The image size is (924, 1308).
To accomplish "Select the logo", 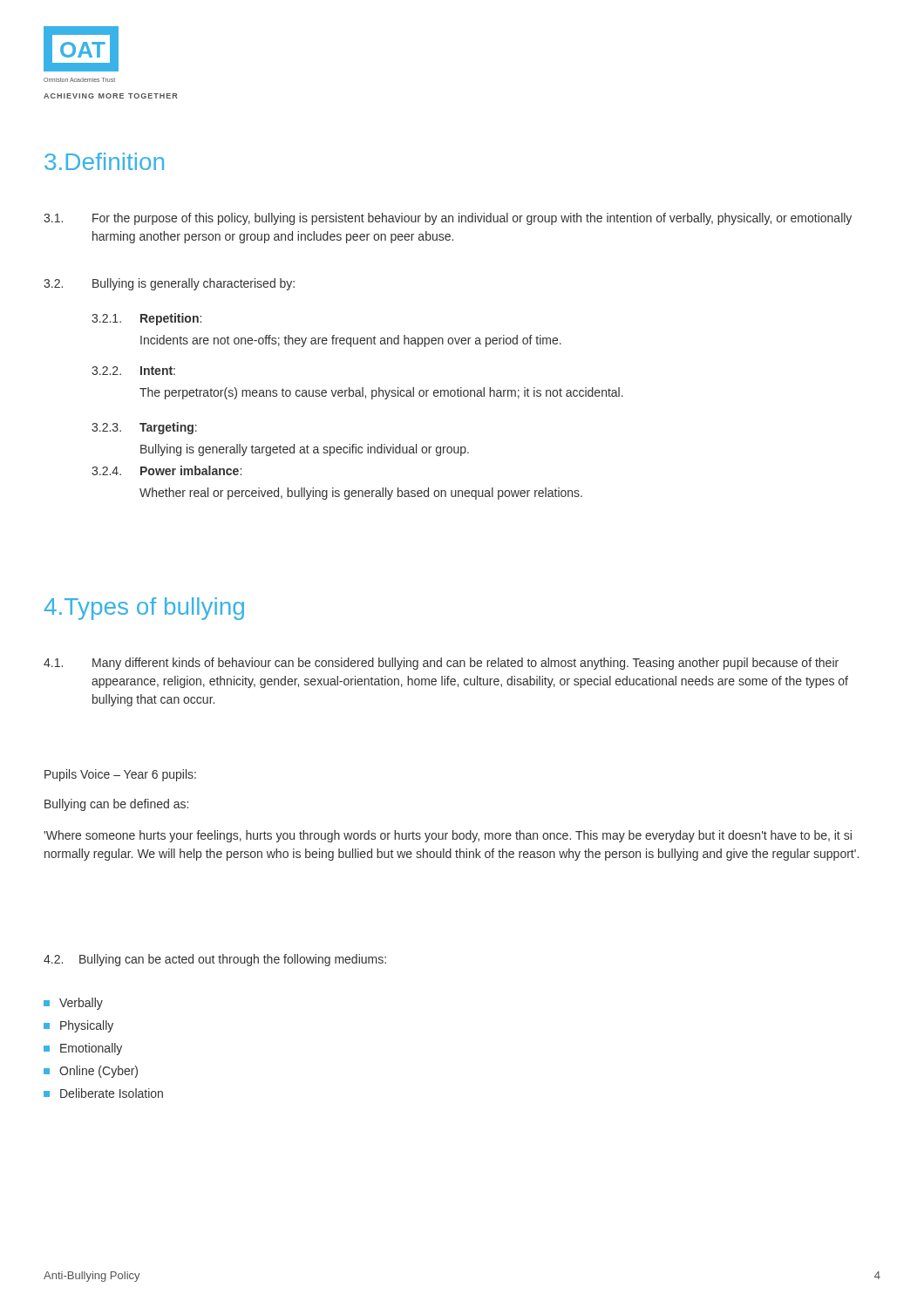I will point(113,63).
